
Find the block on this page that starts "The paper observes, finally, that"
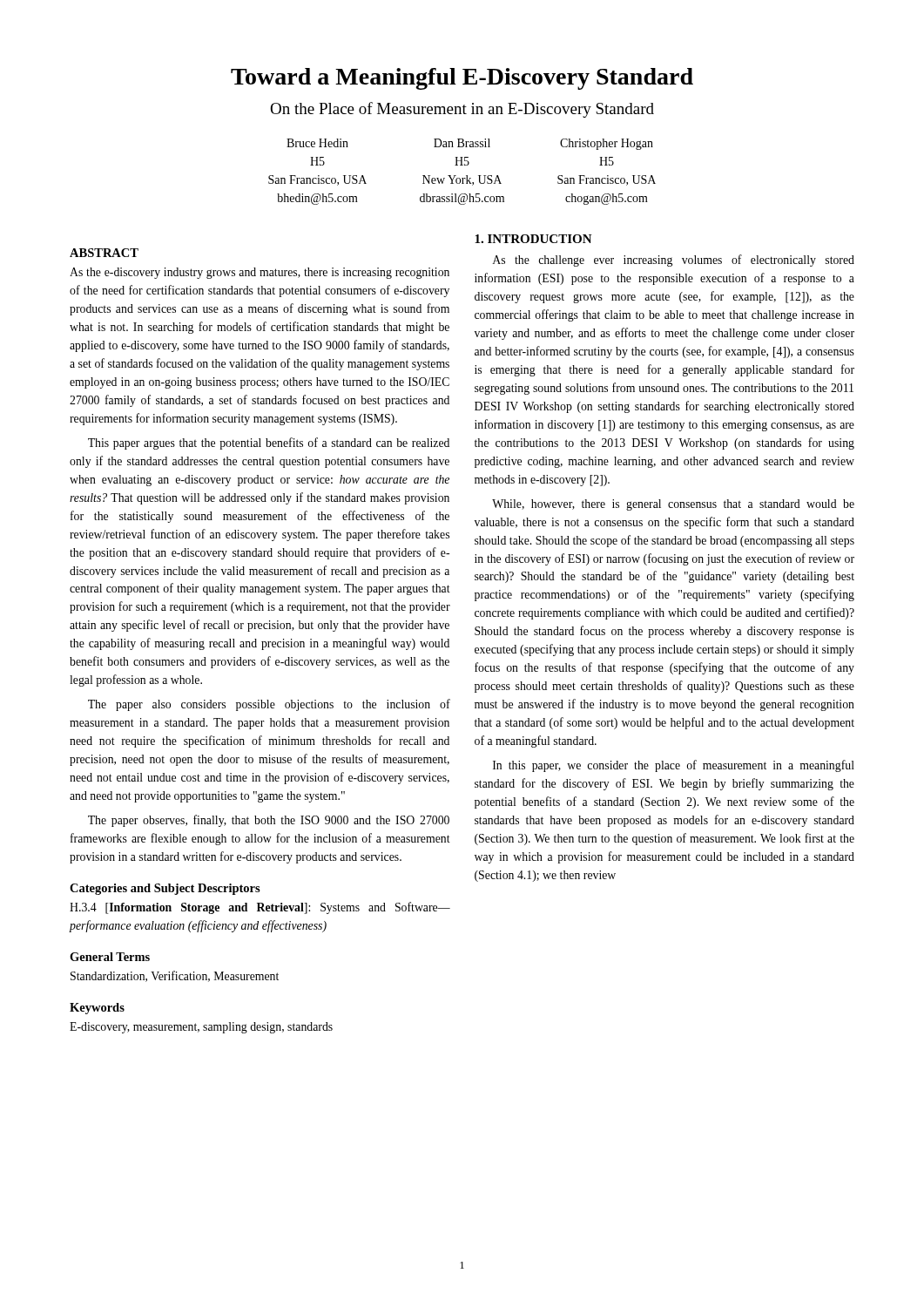[260, 839]
